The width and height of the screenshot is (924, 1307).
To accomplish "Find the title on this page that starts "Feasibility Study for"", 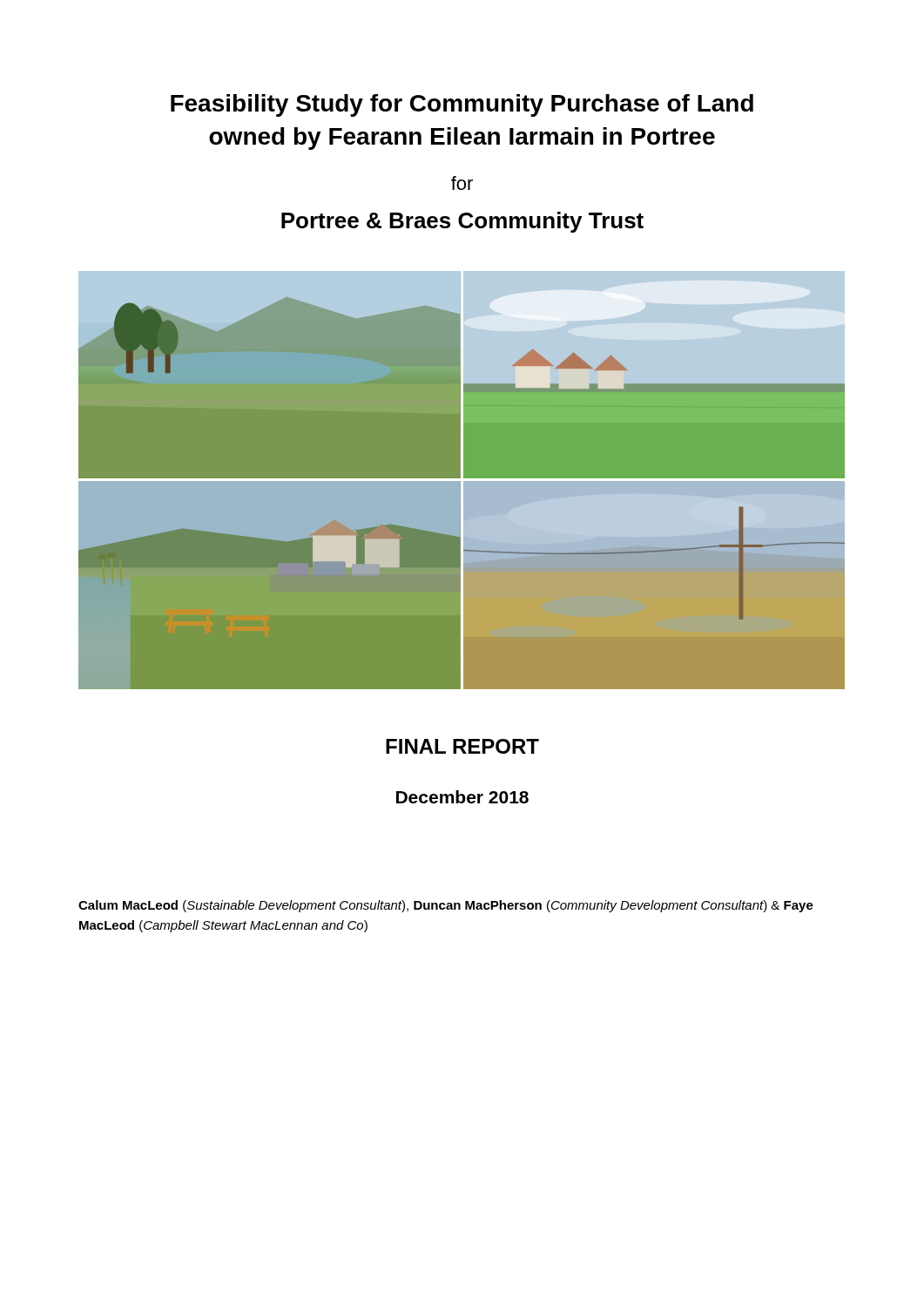I will point(462,120).
